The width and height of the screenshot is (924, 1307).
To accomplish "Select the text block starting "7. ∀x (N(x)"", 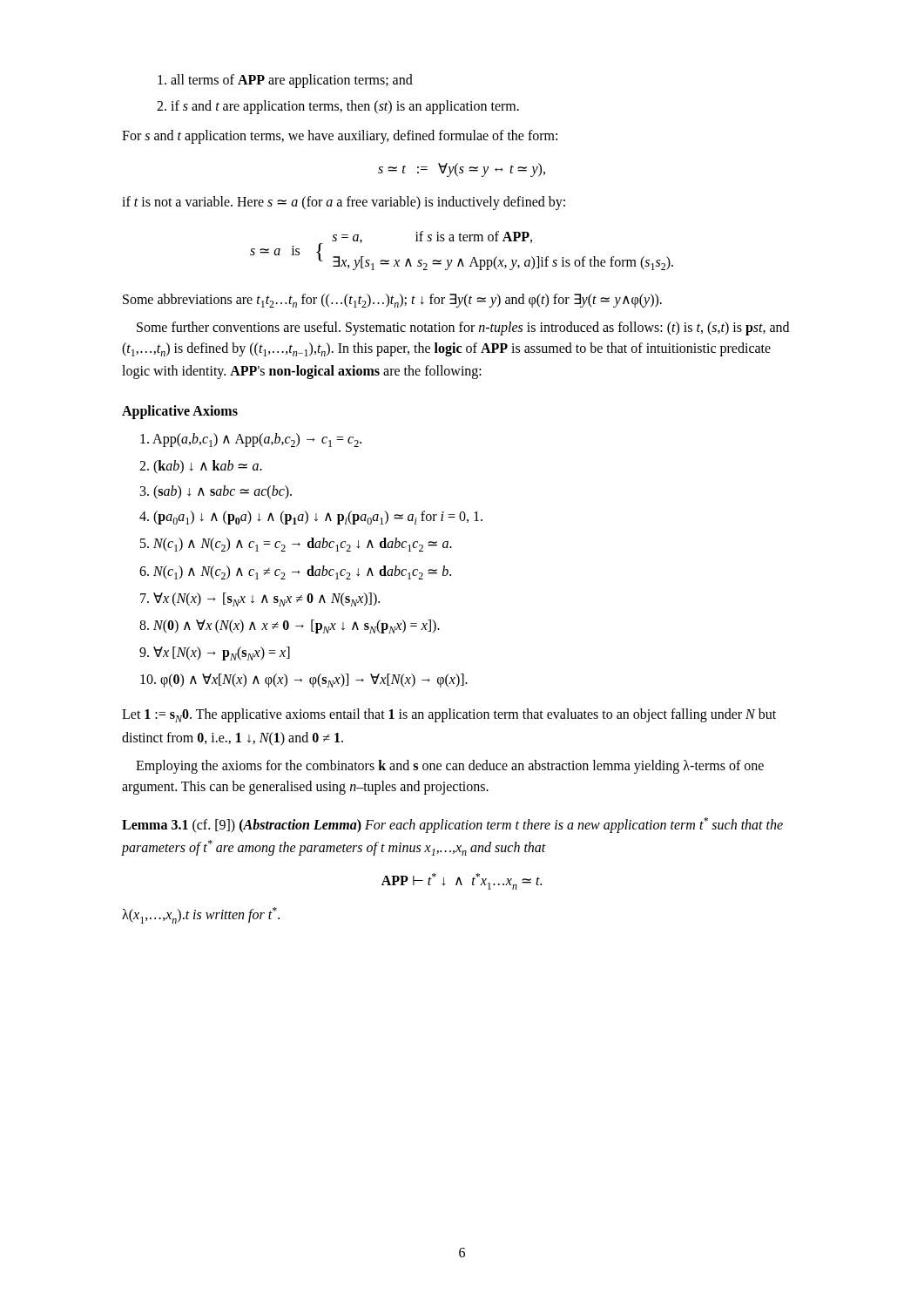I will tap(260, 600).
